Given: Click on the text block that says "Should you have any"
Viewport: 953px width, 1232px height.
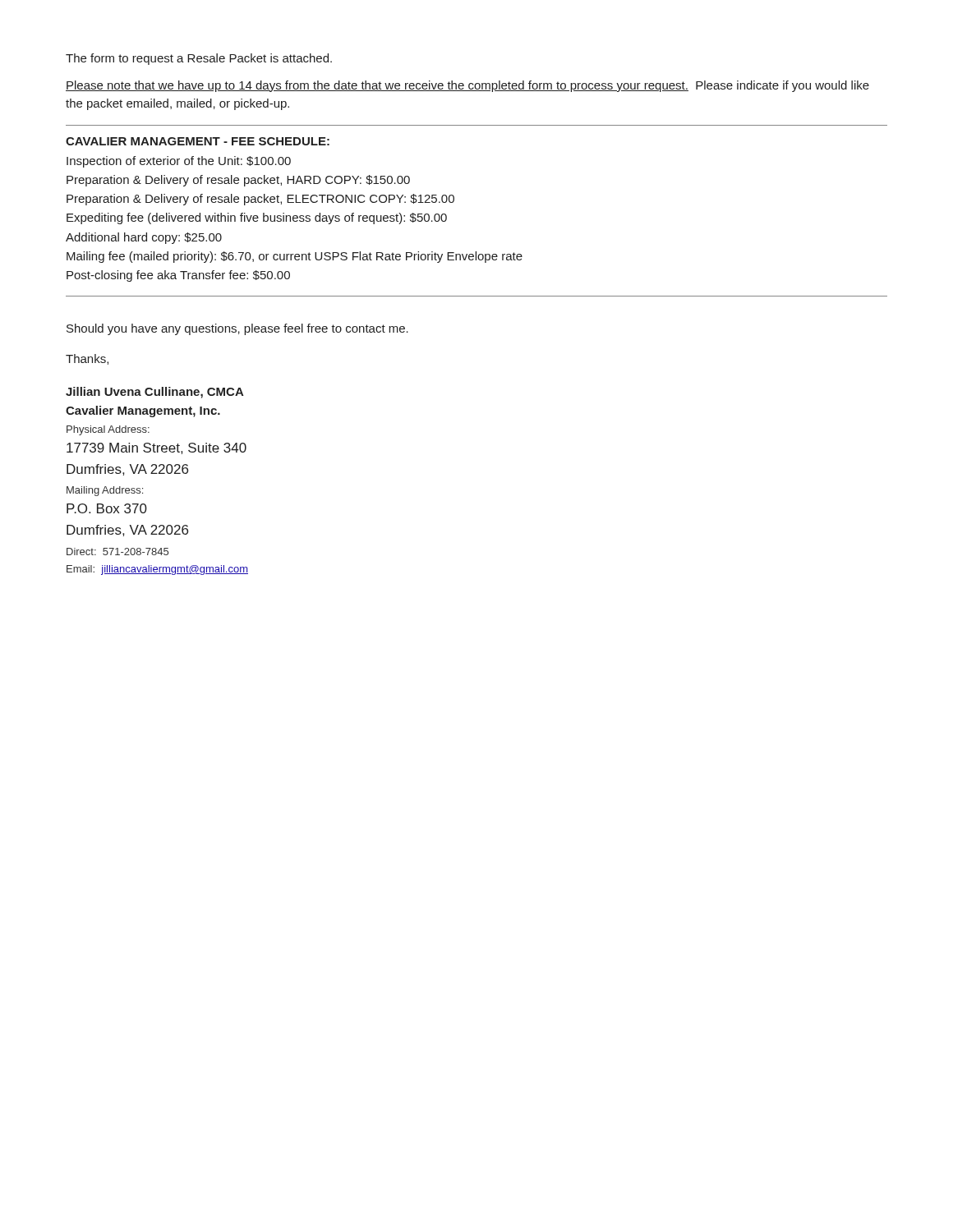Looking at the screenshot, I should click(237, 328).
